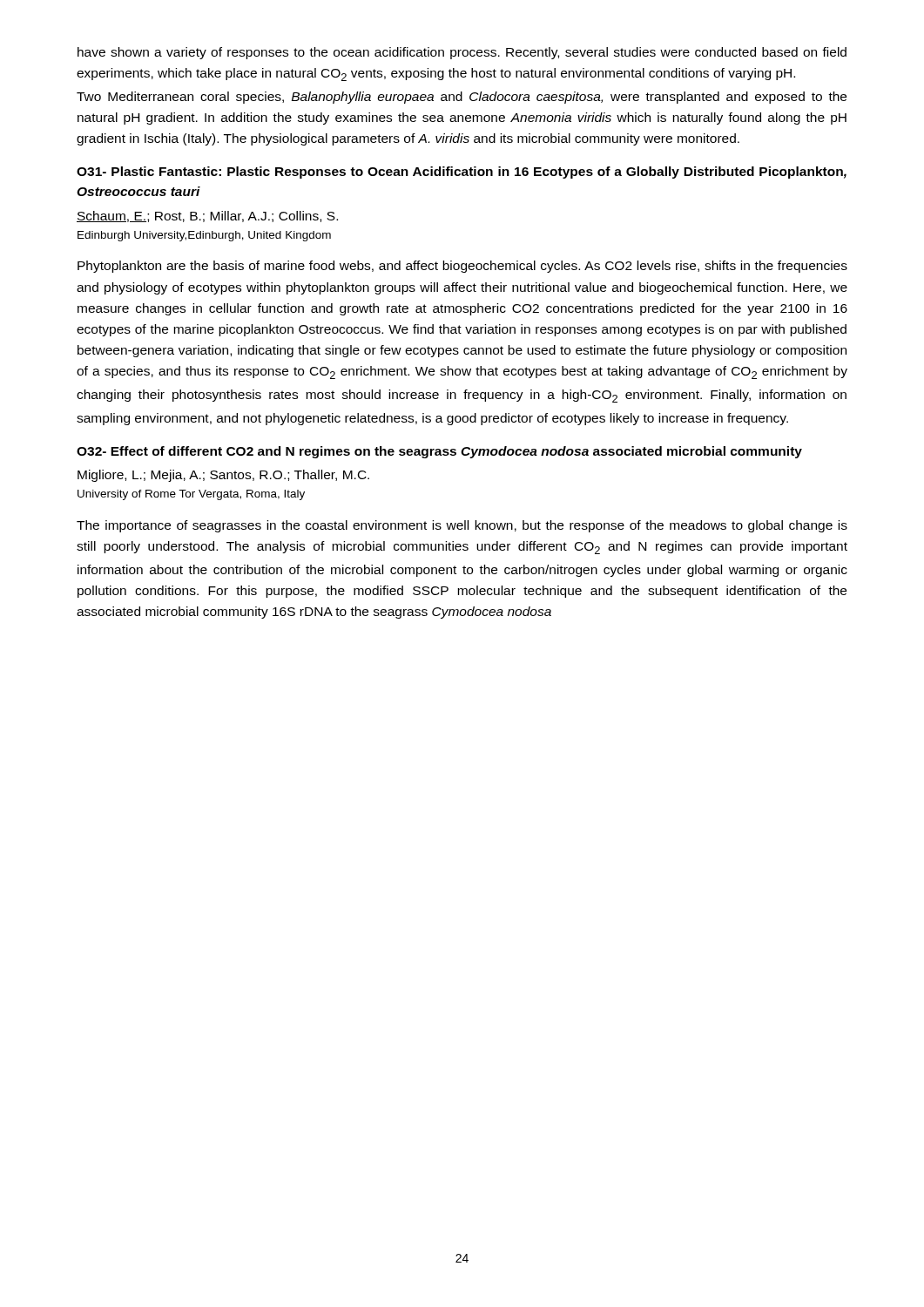924x1307 pixels.
Task: Navigate to the element starting "Migliore, L.; Mejia, A.; Santos,"
Action: point(224,475)
